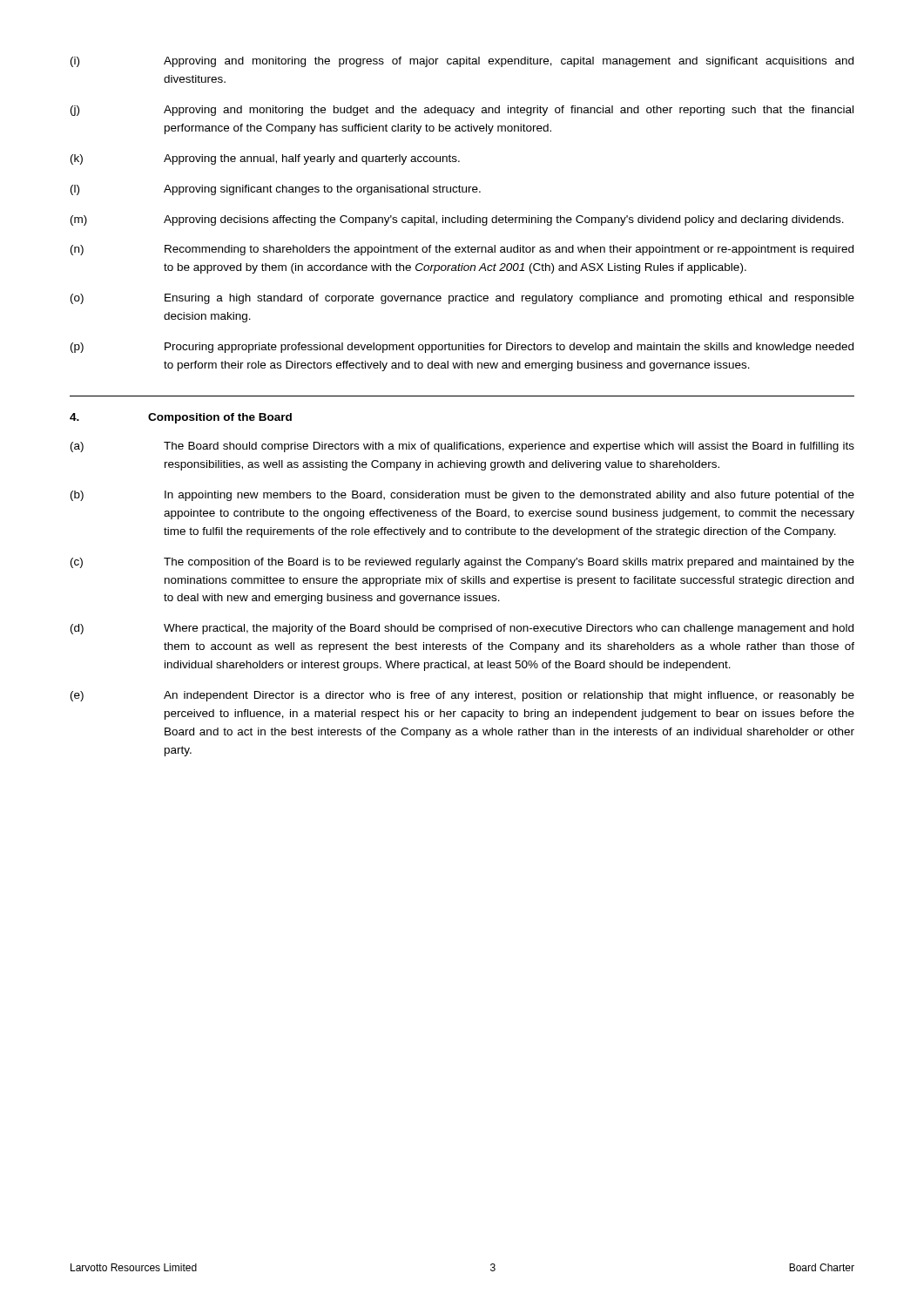Point to "4. Composition of the Board"

pyautogui.click(x=181, y=417)
